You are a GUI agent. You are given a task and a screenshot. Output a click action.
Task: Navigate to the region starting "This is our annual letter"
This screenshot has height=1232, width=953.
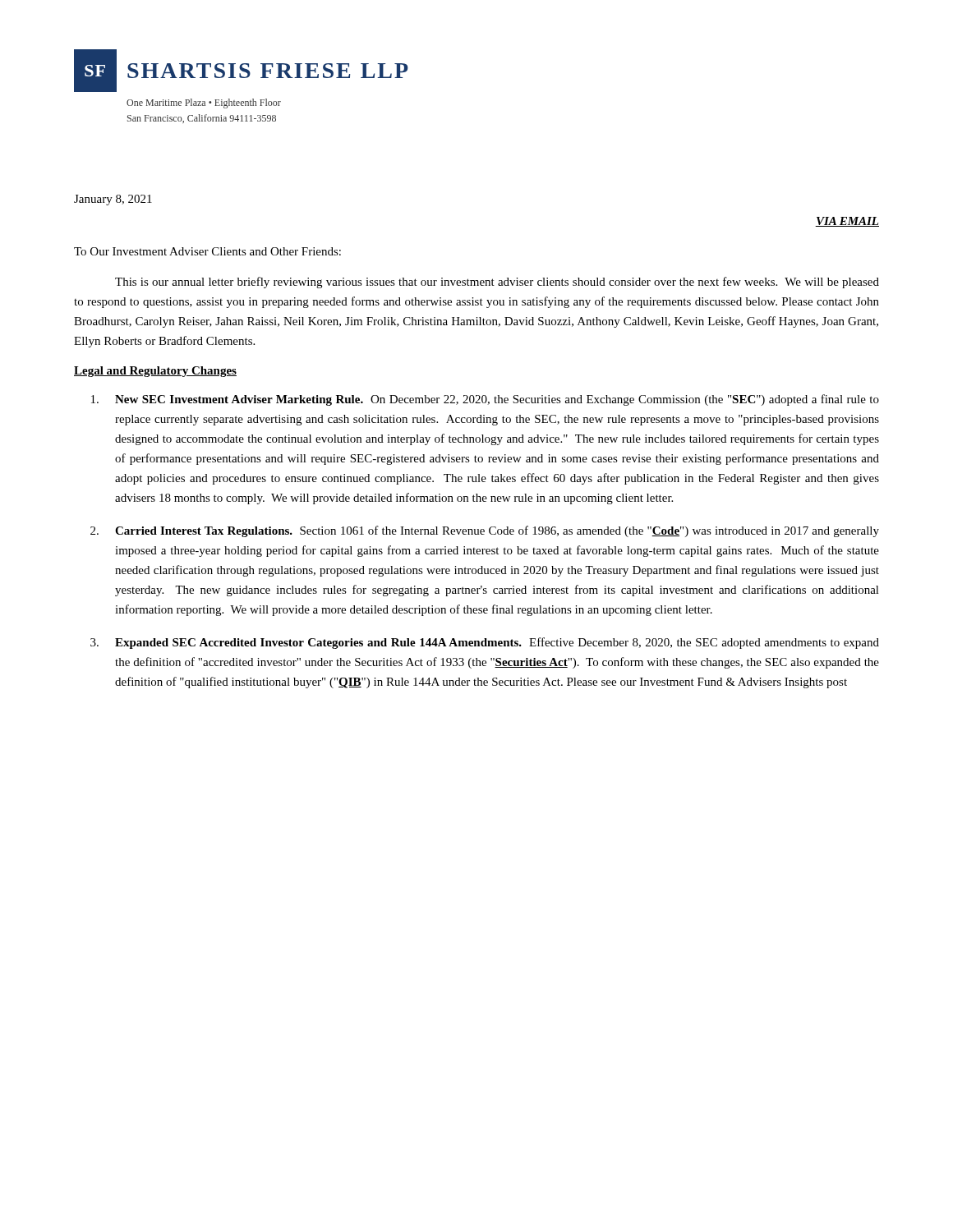click(476, 312)
